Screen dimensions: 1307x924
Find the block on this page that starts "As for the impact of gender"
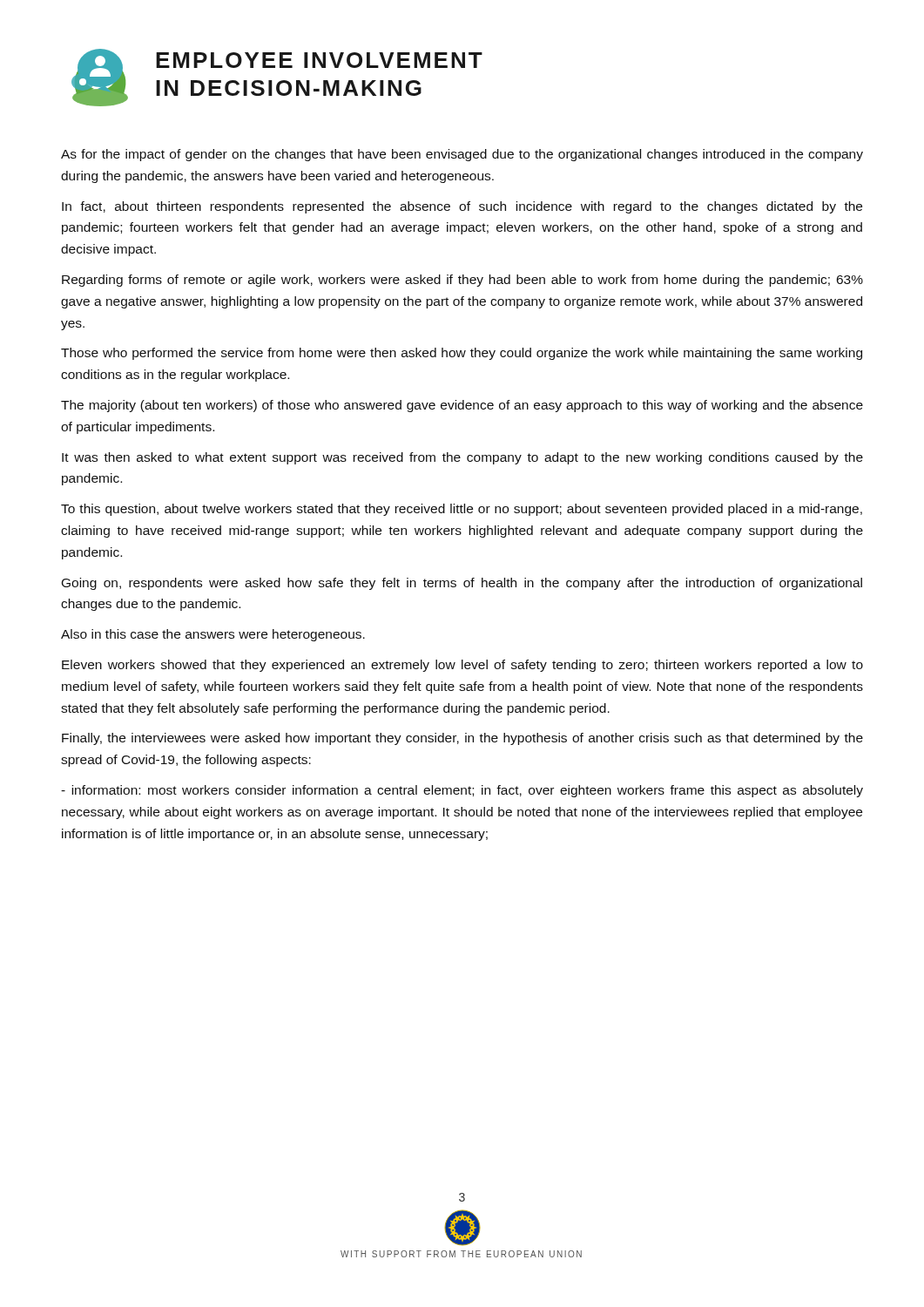[462, 165]
